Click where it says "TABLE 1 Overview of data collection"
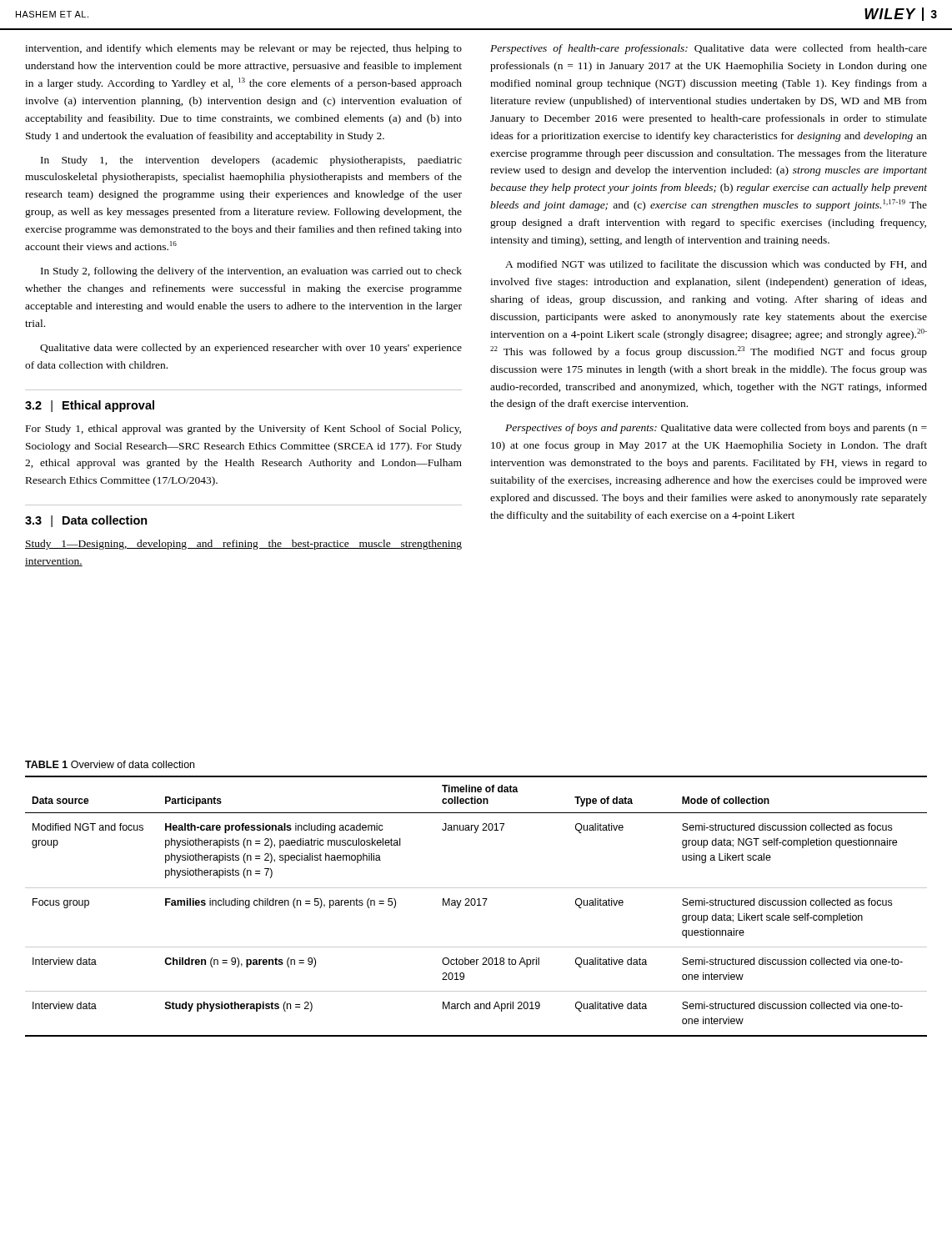Image resolution: width=952 pixels, height=1251 pixels. click(110, 765)
